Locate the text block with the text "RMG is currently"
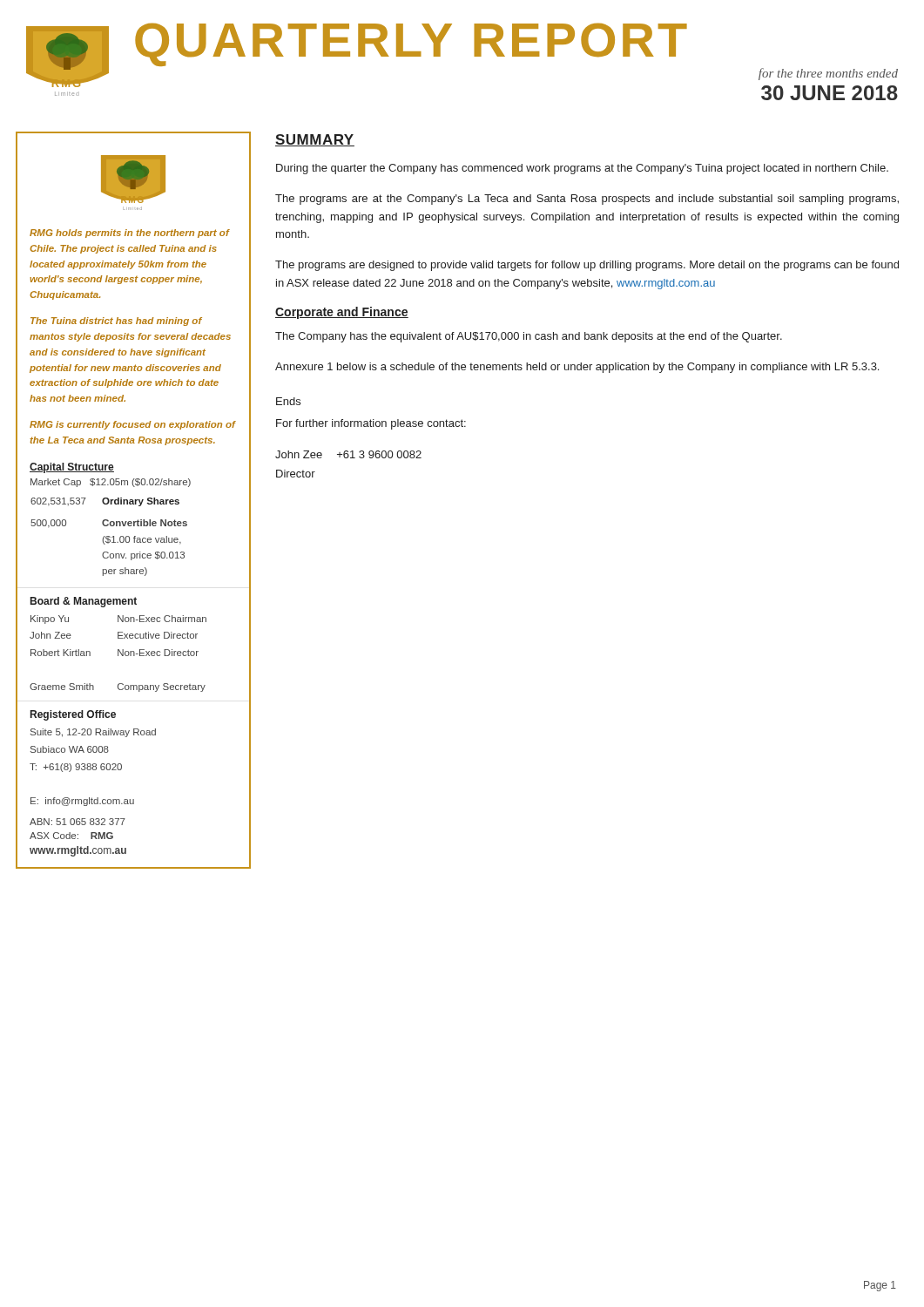924x1307 pixels. pyautogui.click(x=132, y=432)
